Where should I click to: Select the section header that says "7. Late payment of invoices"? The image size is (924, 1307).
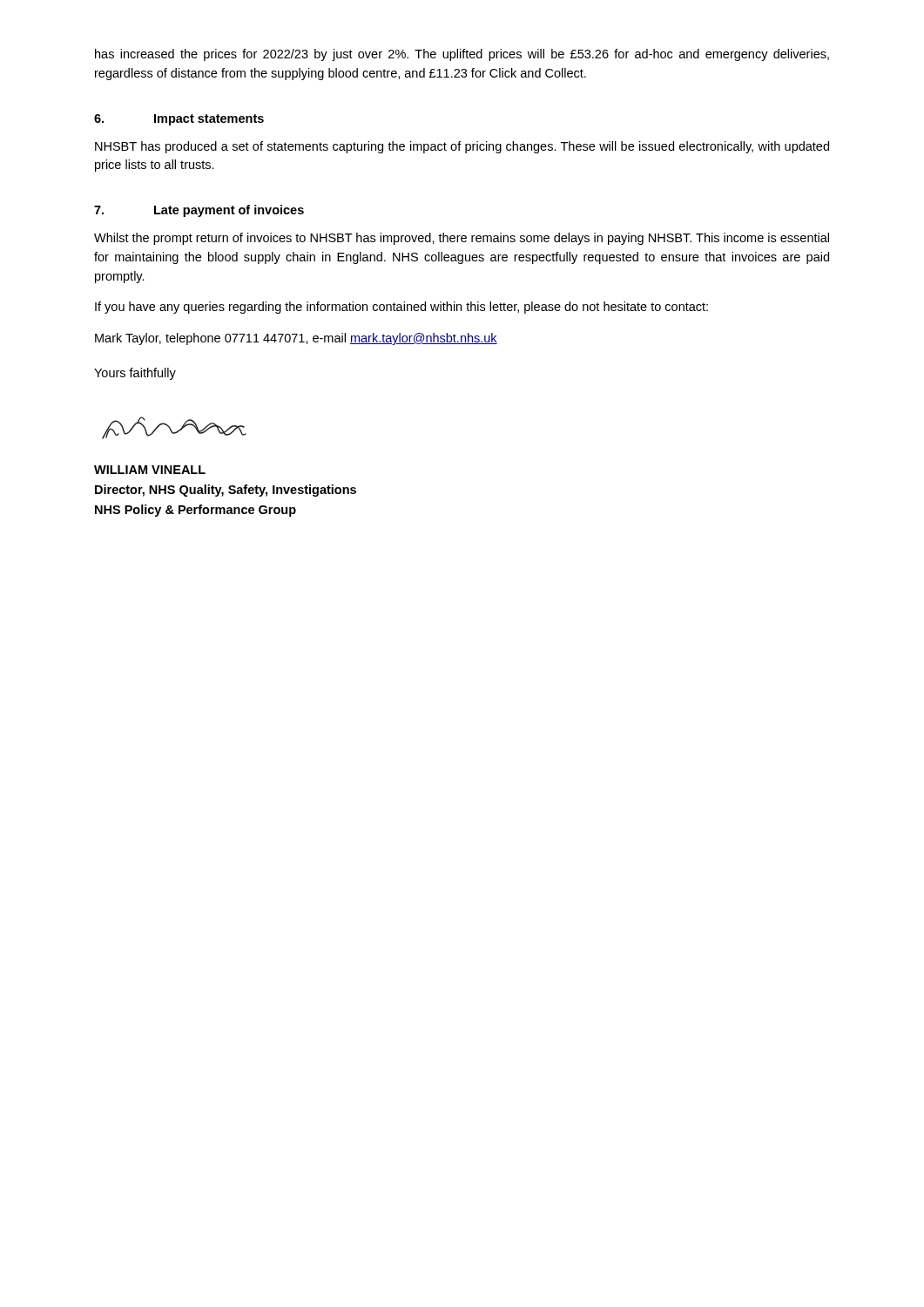[x=199, y=210]
